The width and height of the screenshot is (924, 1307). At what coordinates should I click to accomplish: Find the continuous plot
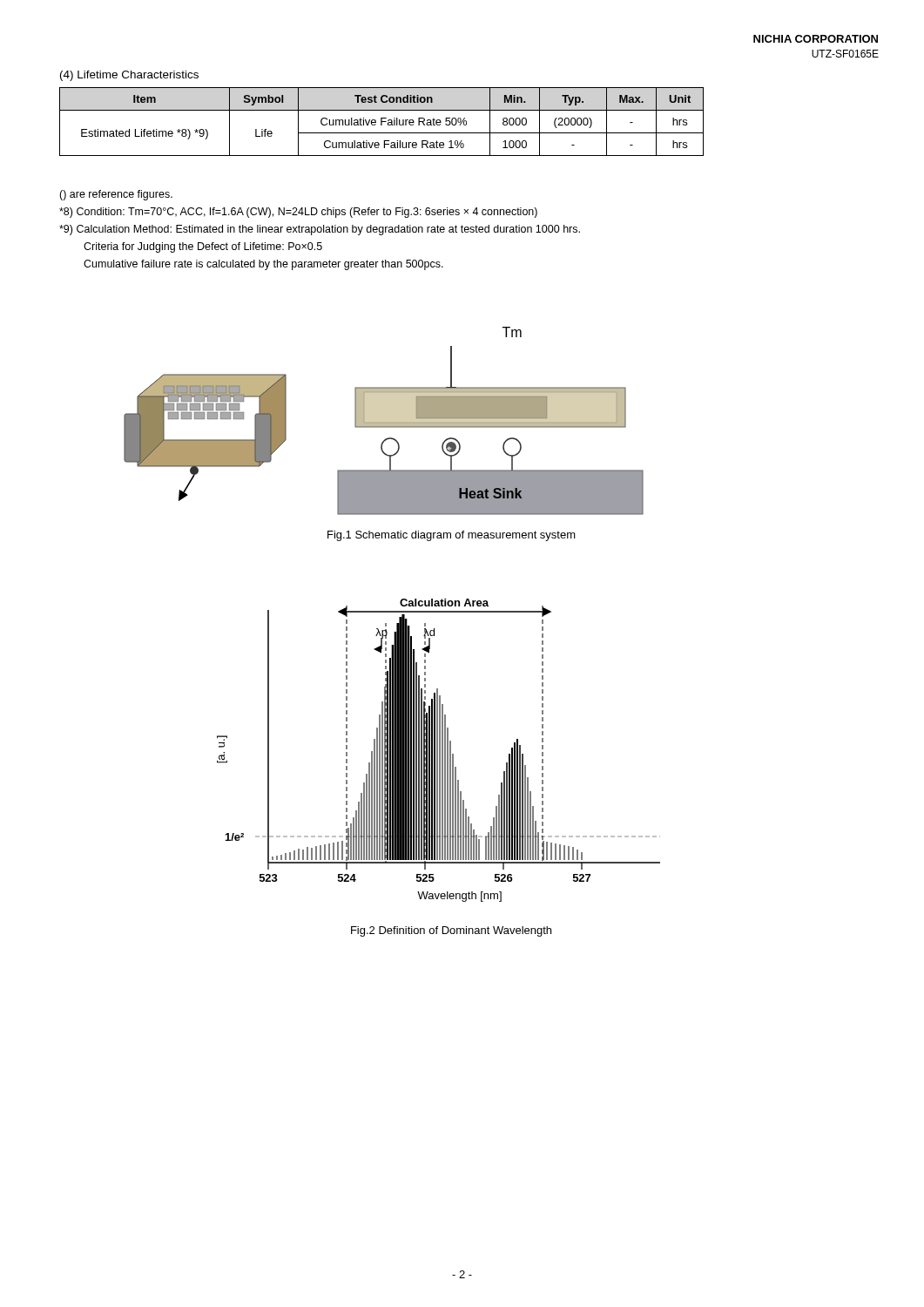[451, 751]
